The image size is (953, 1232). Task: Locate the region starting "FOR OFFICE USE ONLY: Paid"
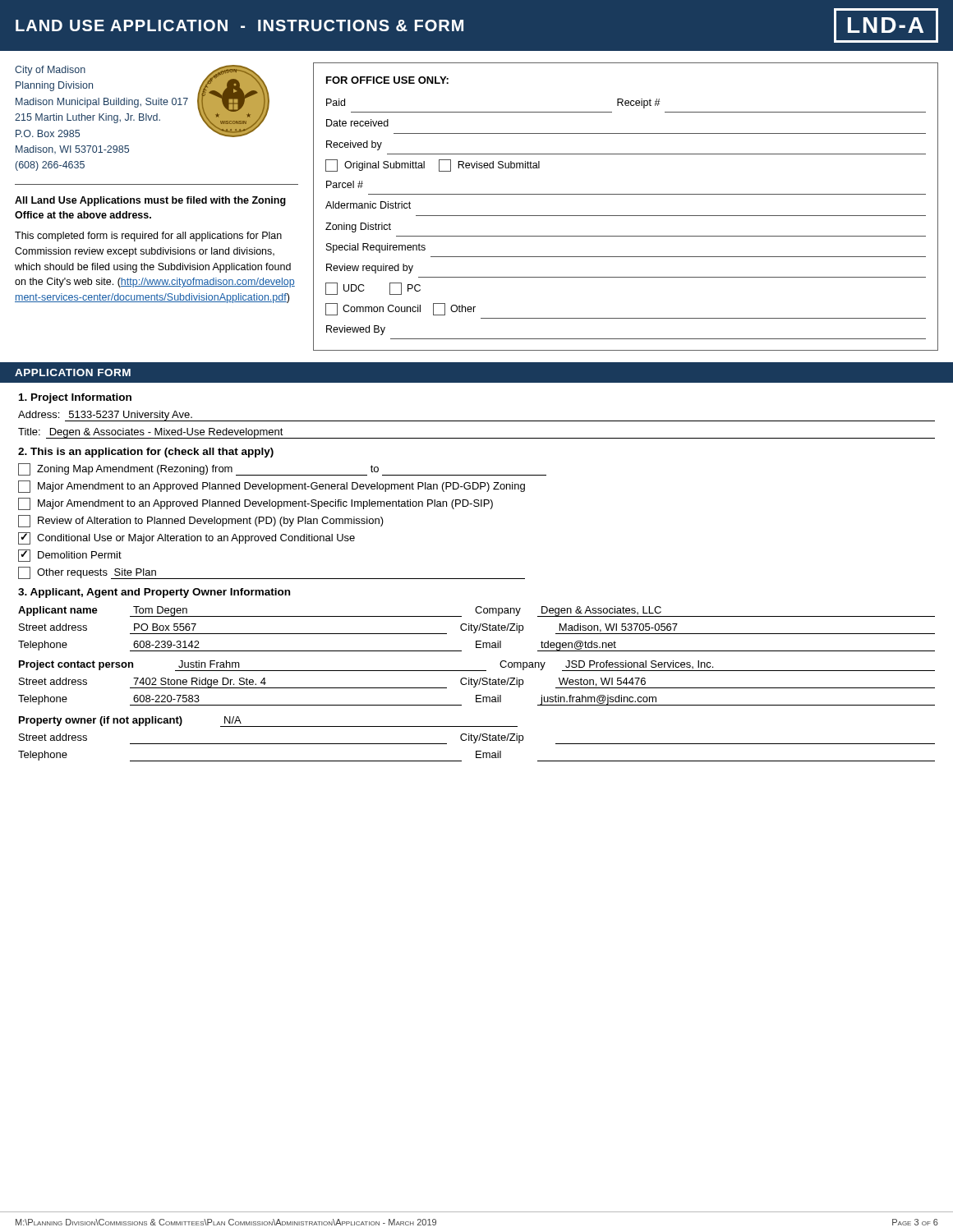[626, 205]
